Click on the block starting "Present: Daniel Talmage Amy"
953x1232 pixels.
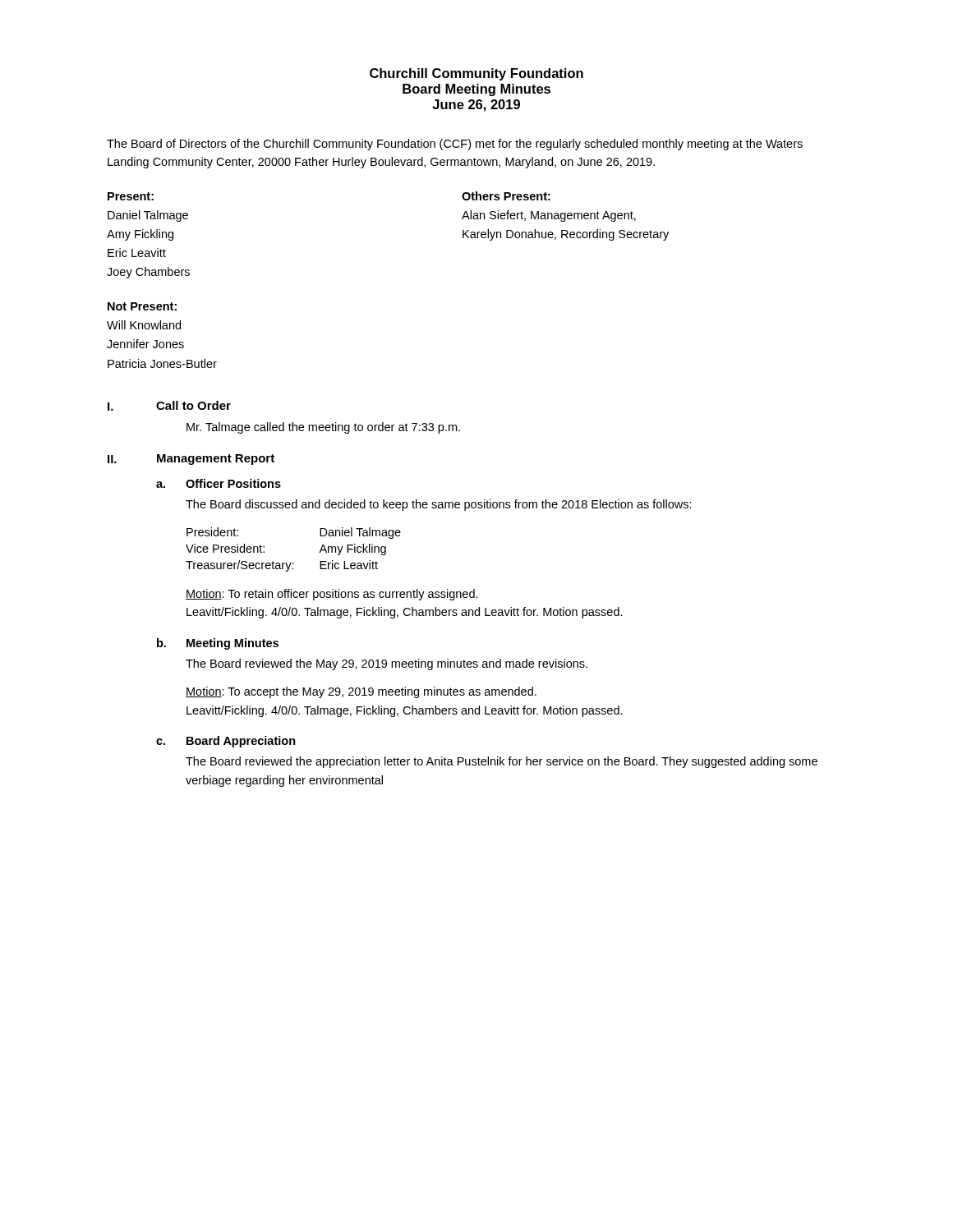129,197
